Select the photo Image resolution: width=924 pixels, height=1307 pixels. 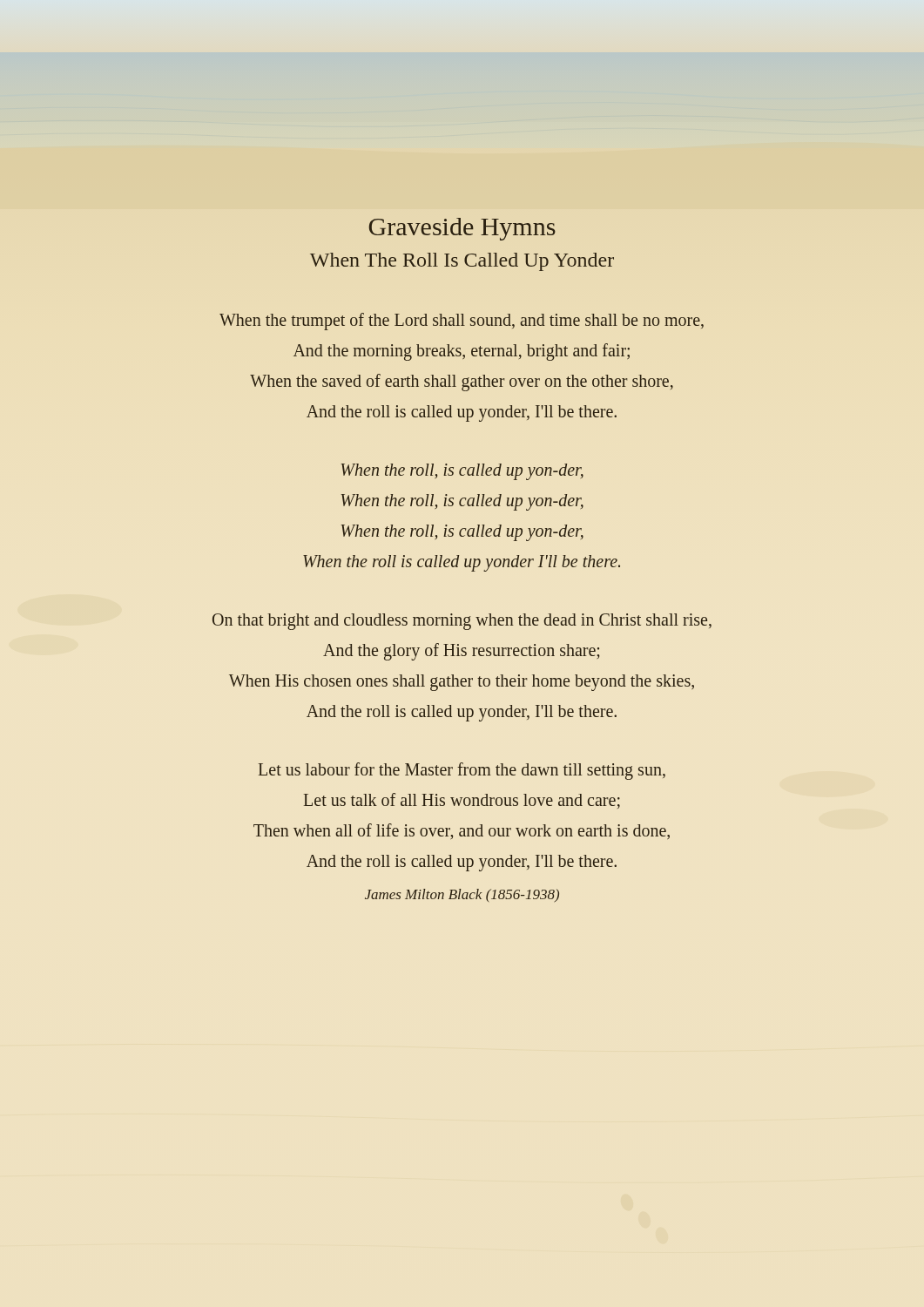click(x=462, y=654)
